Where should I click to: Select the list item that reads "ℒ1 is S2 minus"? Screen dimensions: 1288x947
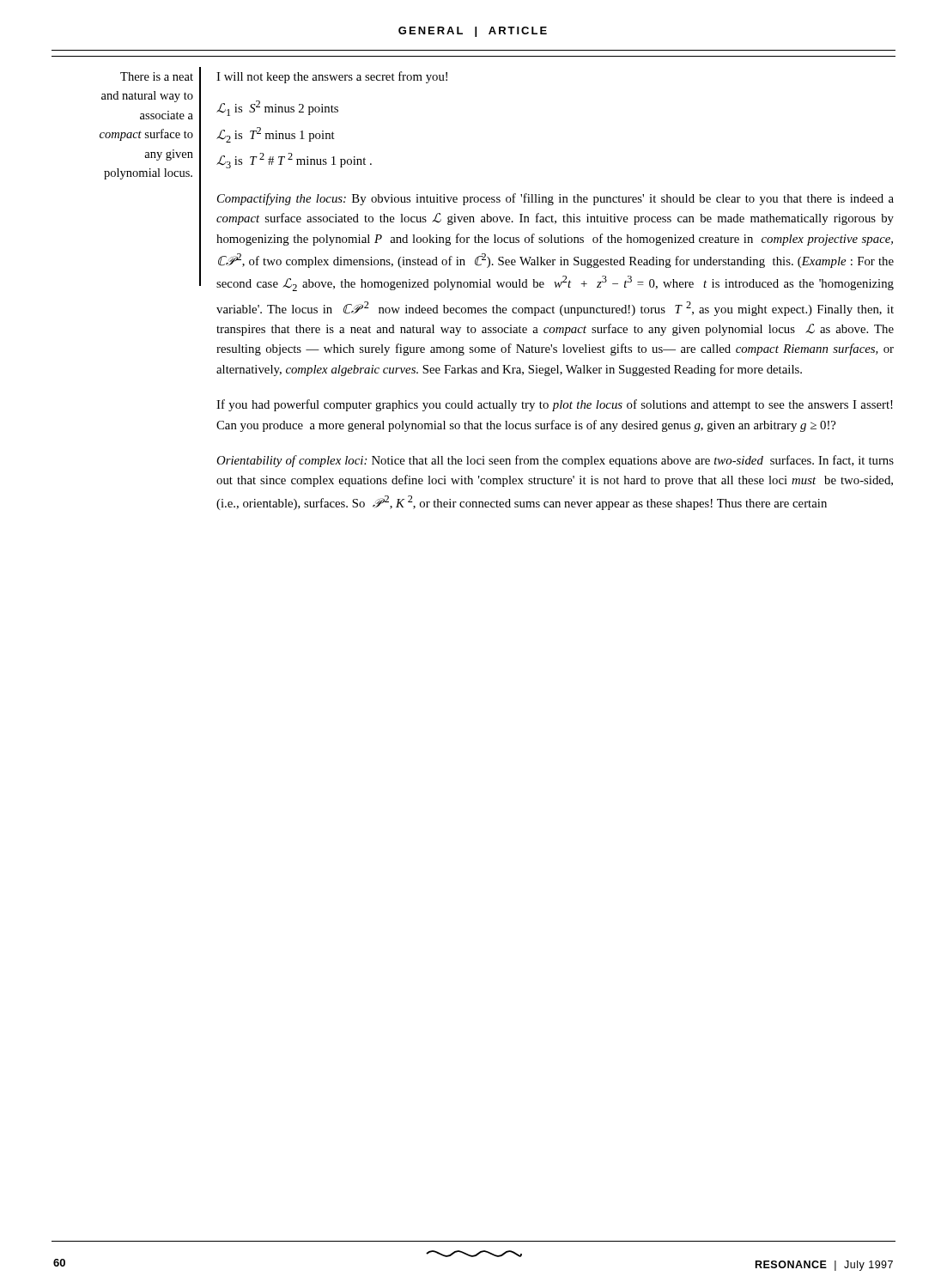278,108
